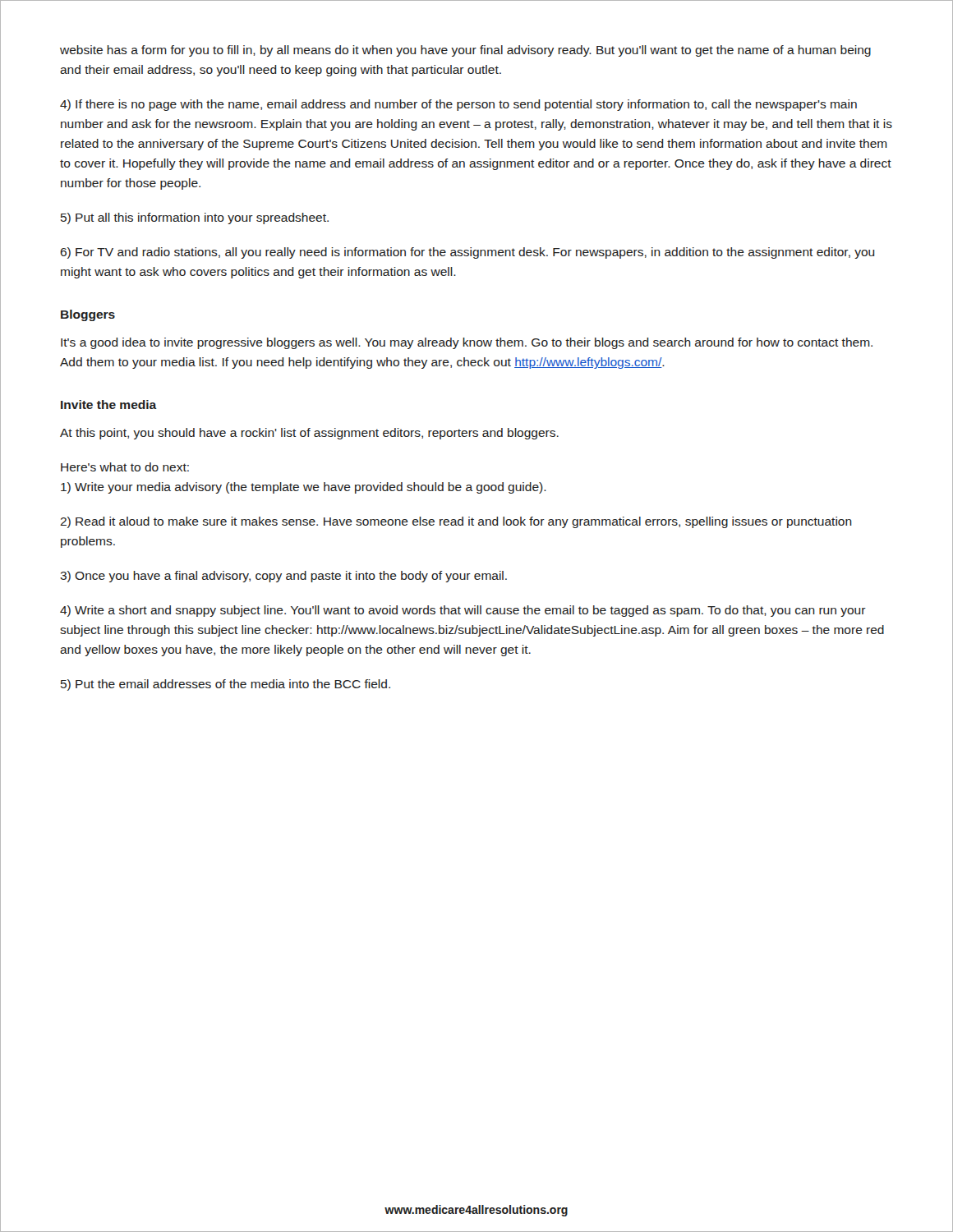Select the text block with the text "website has a form for"
The width and height of the screenshot is (953, 1232).
click(x=466, y=60)
